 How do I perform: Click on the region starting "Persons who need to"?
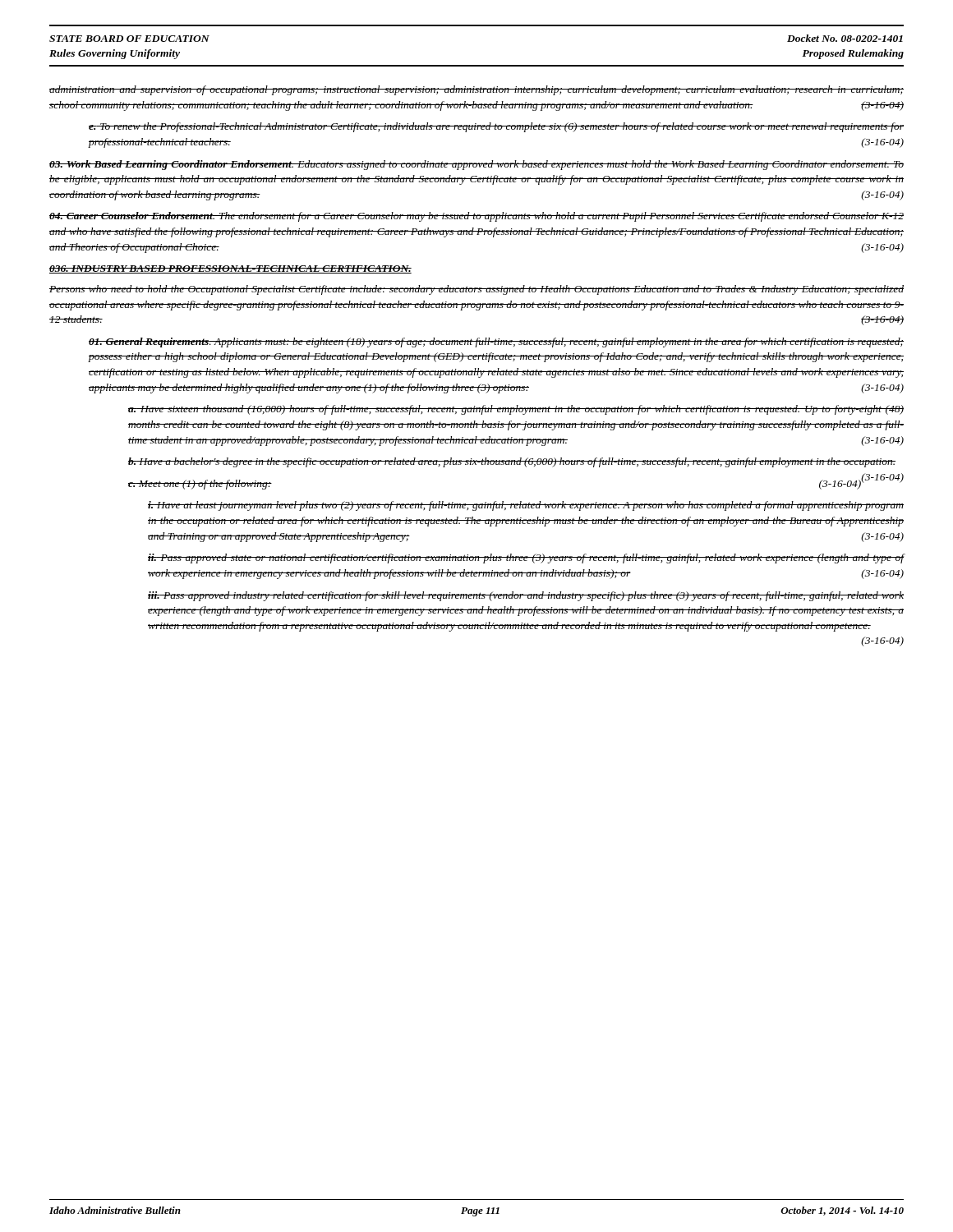(x=476, y=305)
